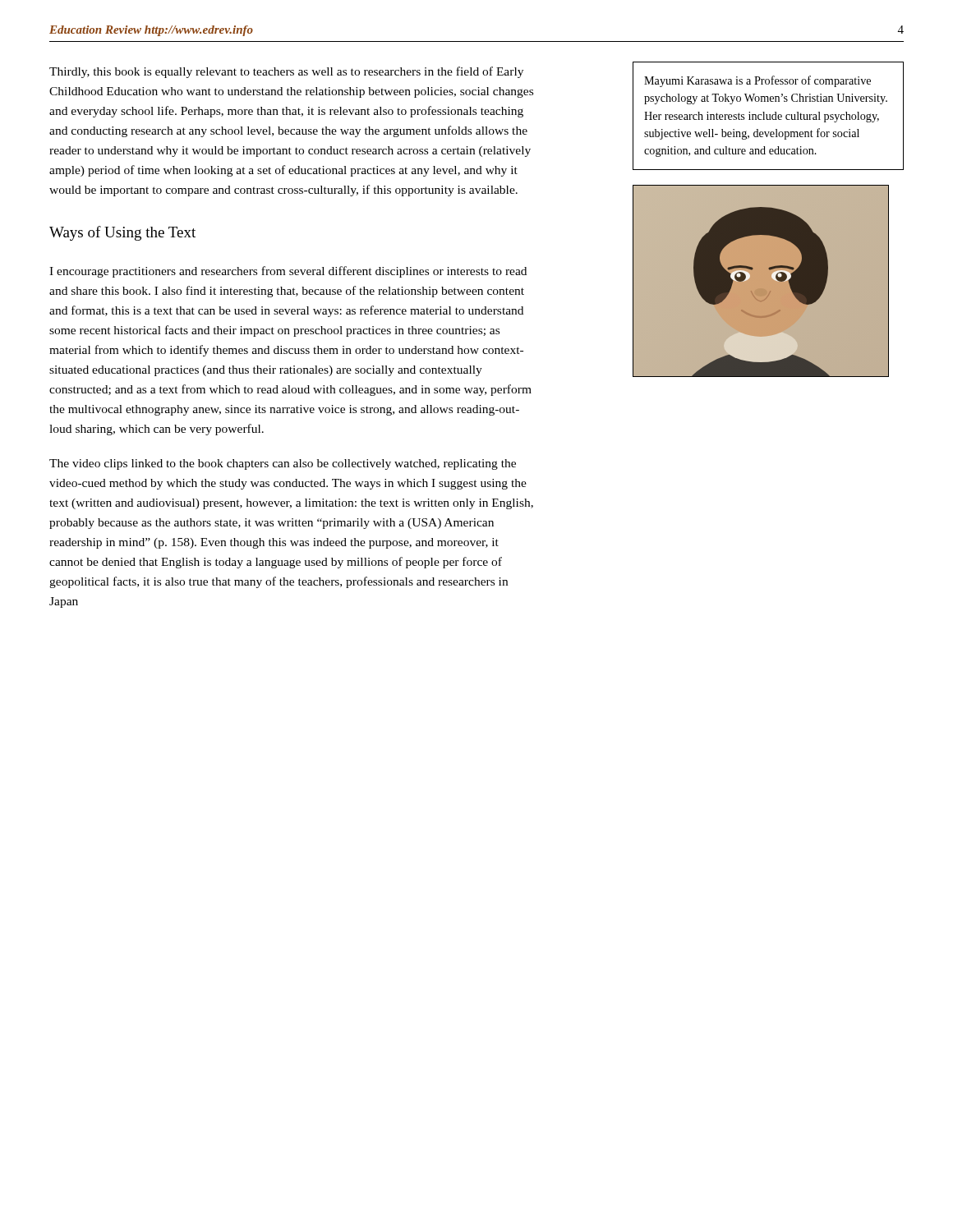This screenshot has width=953, height=1232.
Task: Where is the passage that starts "I encourage practitioners and researchers"?
Action: tap(290, 349)
